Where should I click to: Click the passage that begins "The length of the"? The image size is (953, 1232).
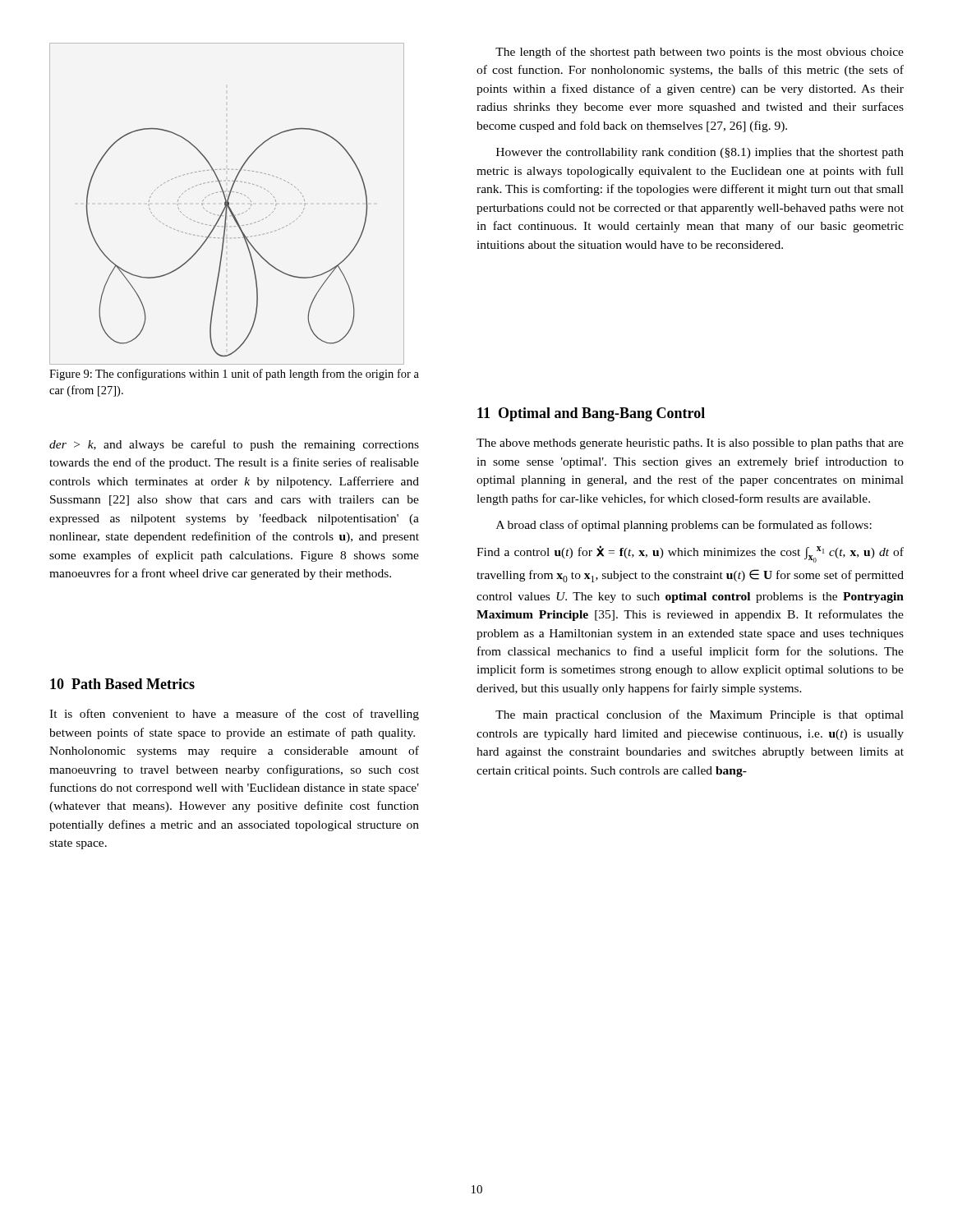click(690, 89)
